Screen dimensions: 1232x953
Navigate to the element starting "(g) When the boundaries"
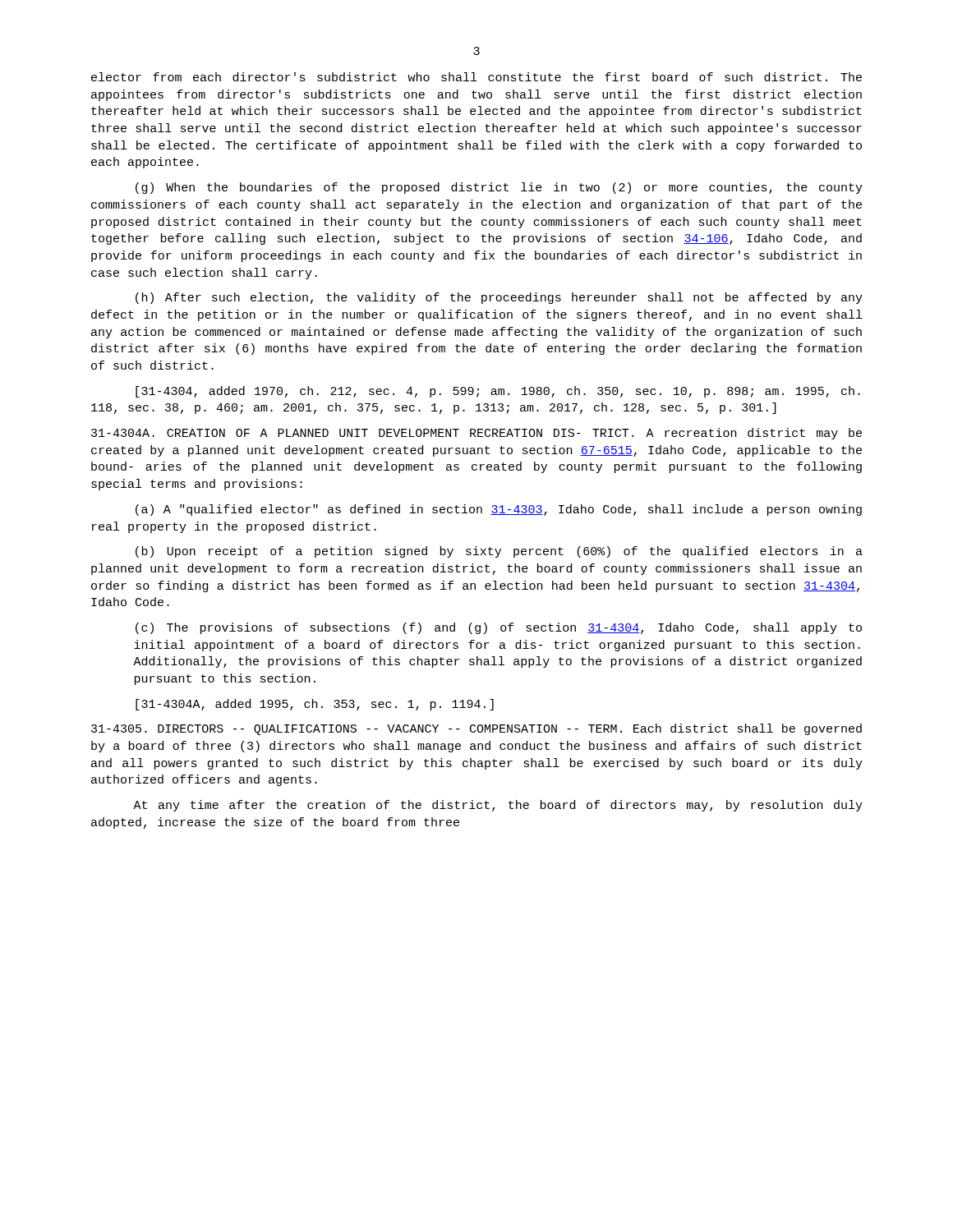click(x=476, y=232)
